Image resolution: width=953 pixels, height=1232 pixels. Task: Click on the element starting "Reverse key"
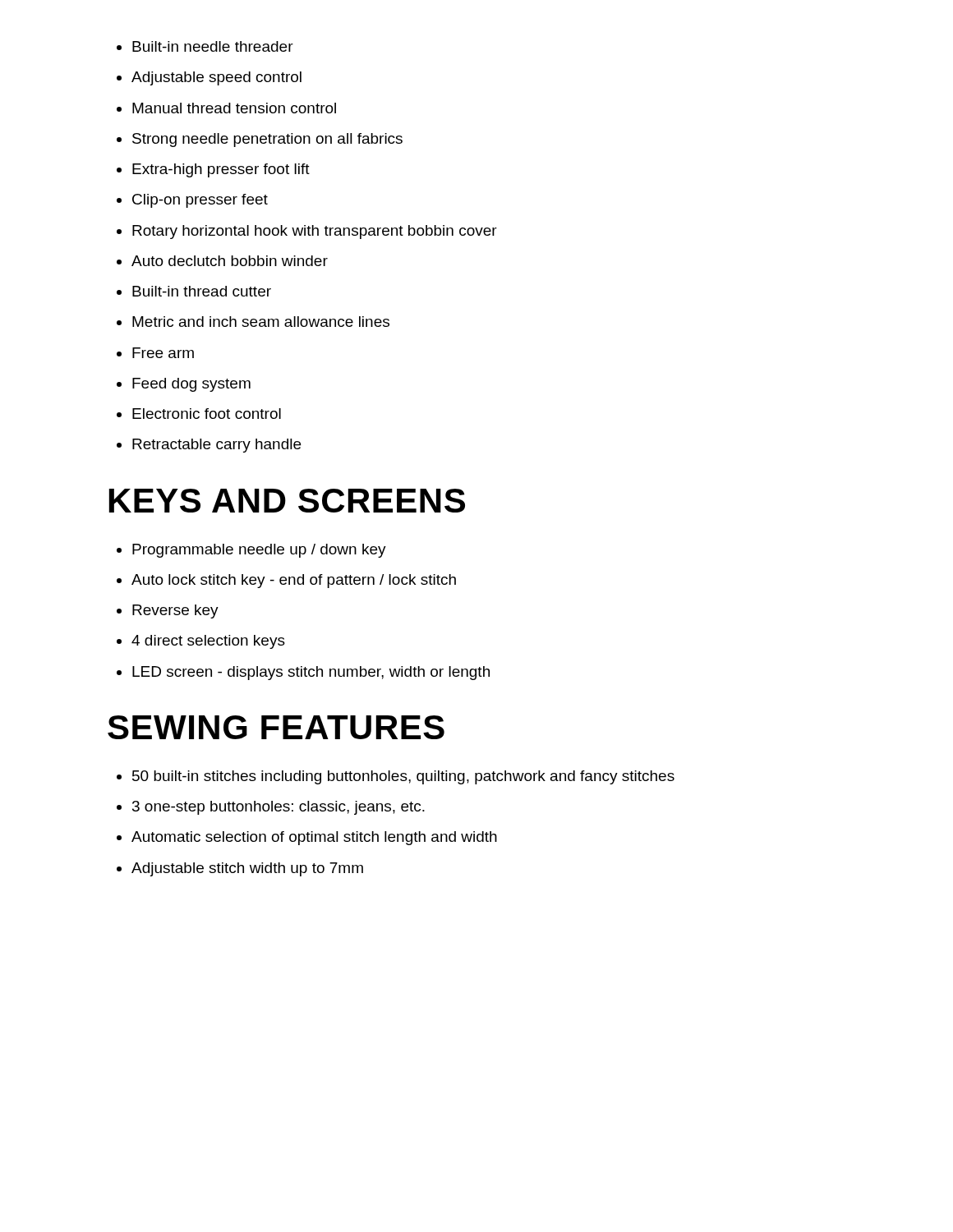click(175, 610)
